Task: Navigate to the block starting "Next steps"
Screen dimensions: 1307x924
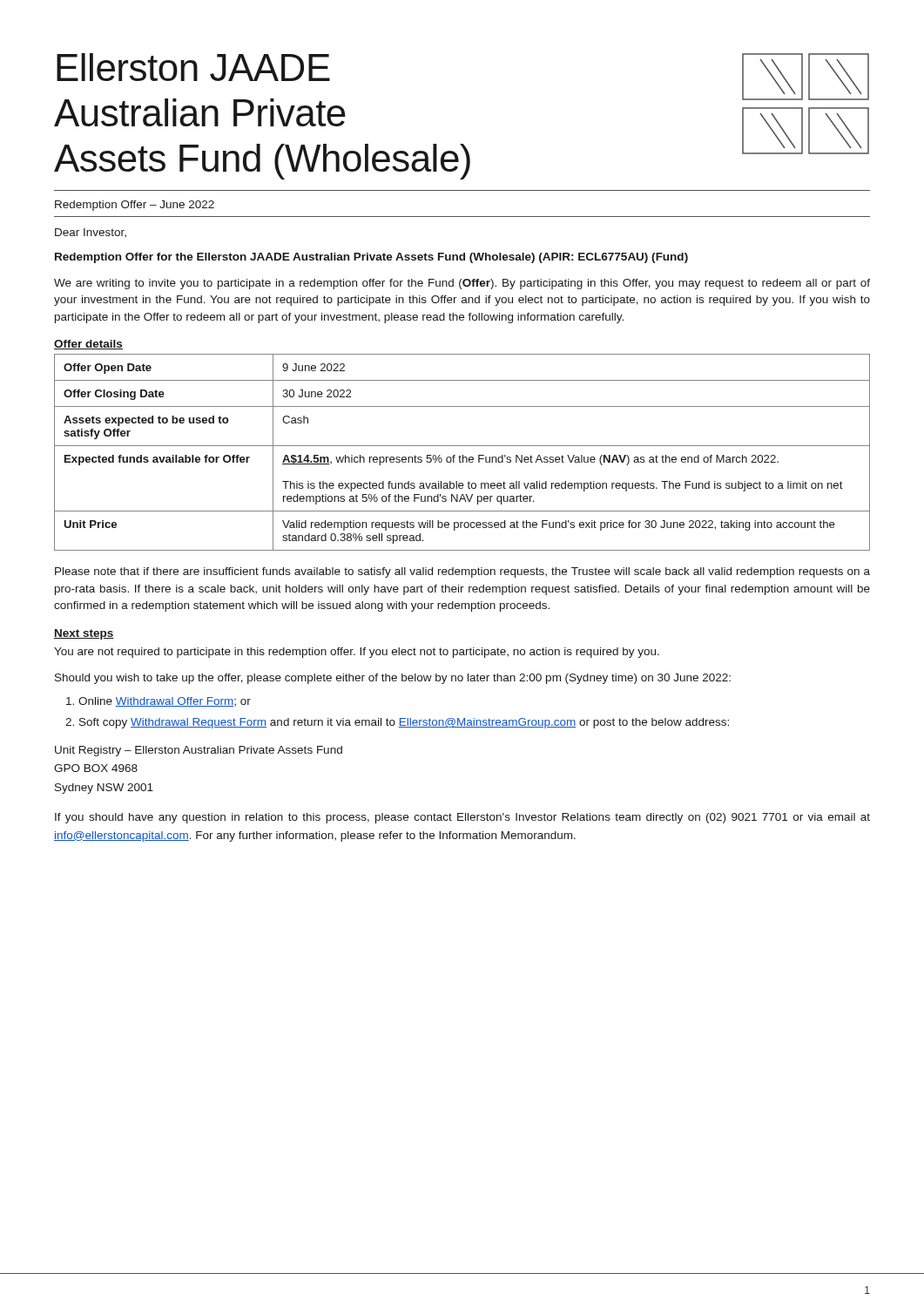Action: click(84, 633)
